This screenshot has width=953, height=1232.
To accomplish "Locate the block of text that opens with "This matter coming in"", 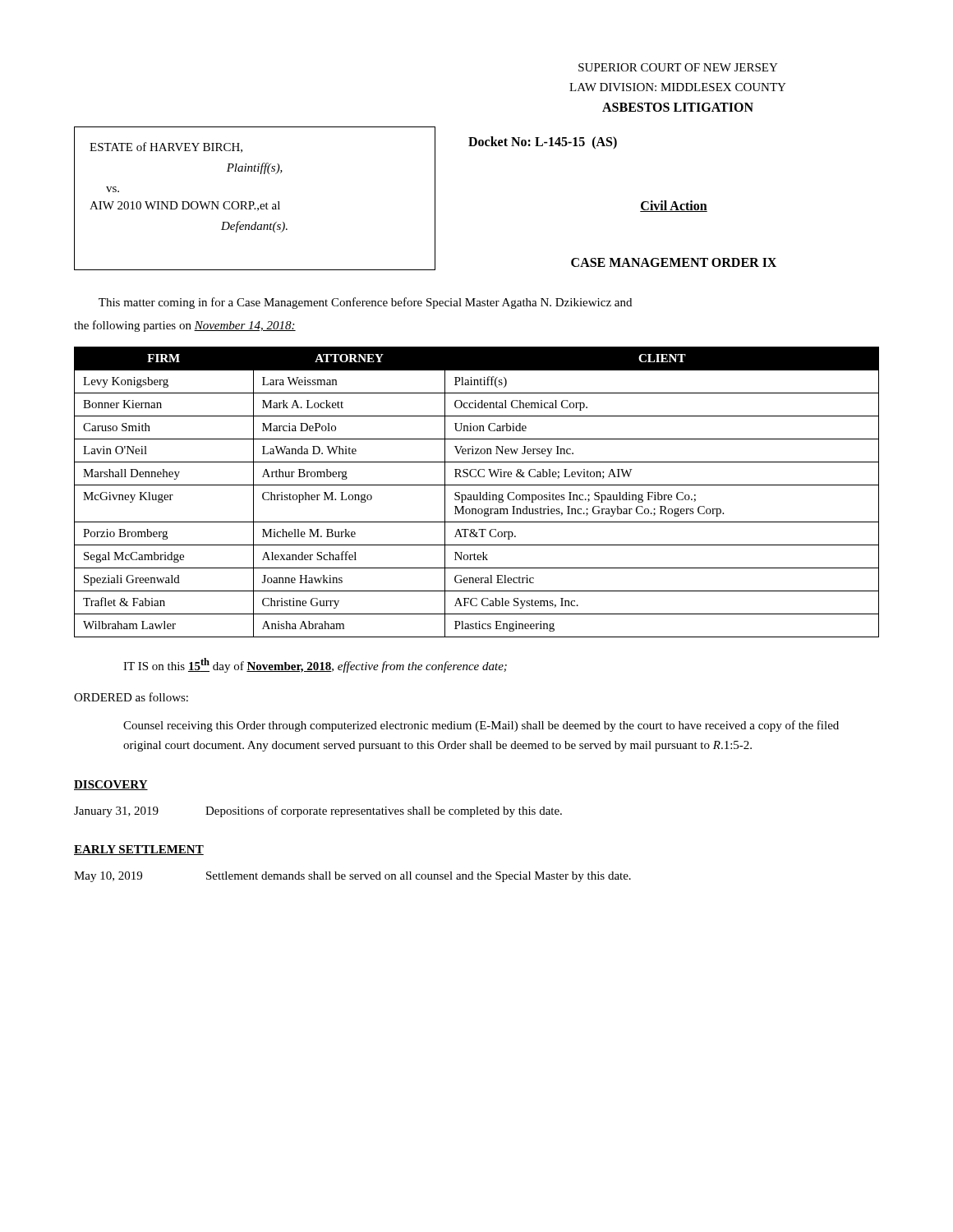I will point(353,302).
